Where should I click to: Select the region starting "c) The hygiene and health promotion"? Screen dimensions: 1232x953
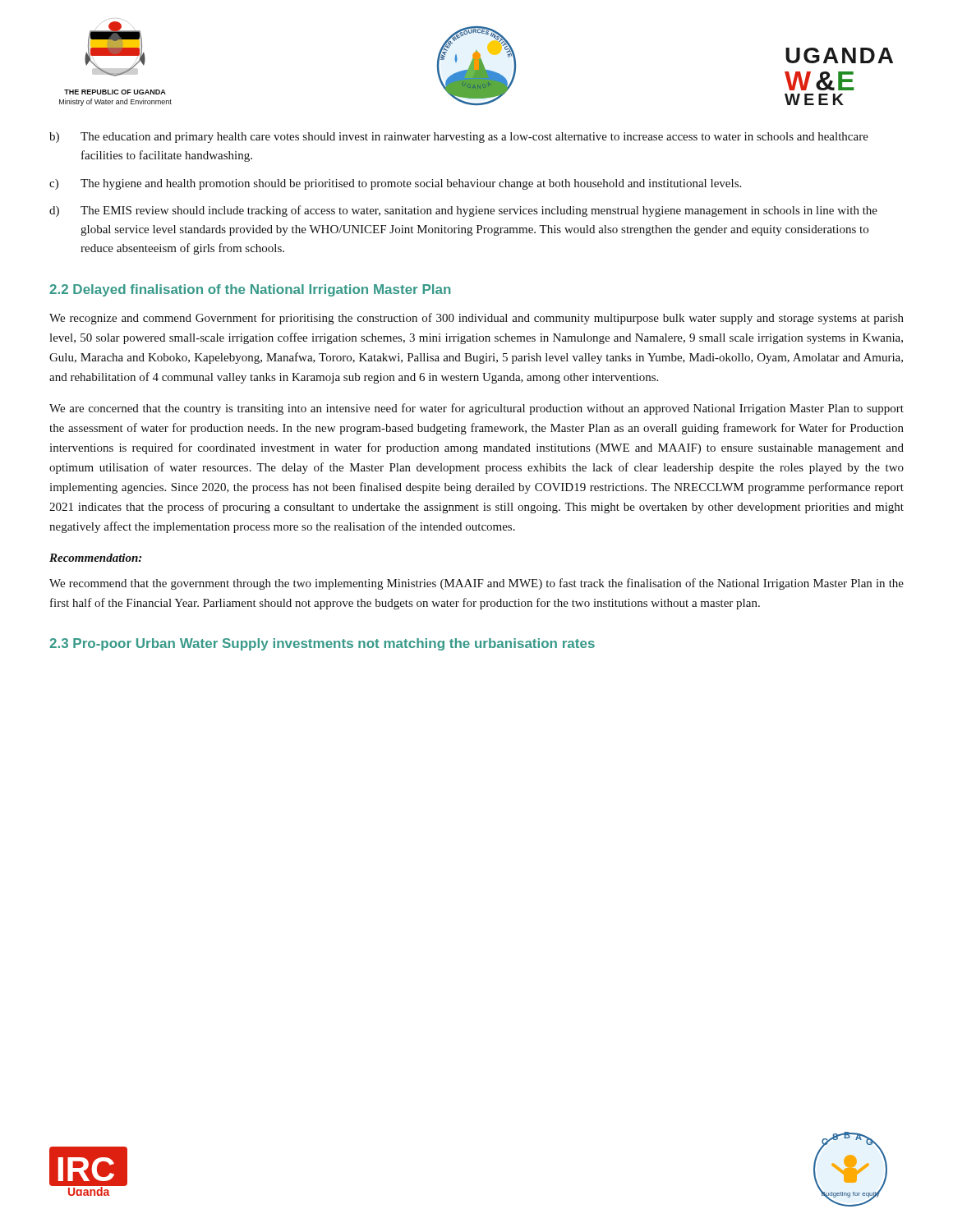point(476,183)
